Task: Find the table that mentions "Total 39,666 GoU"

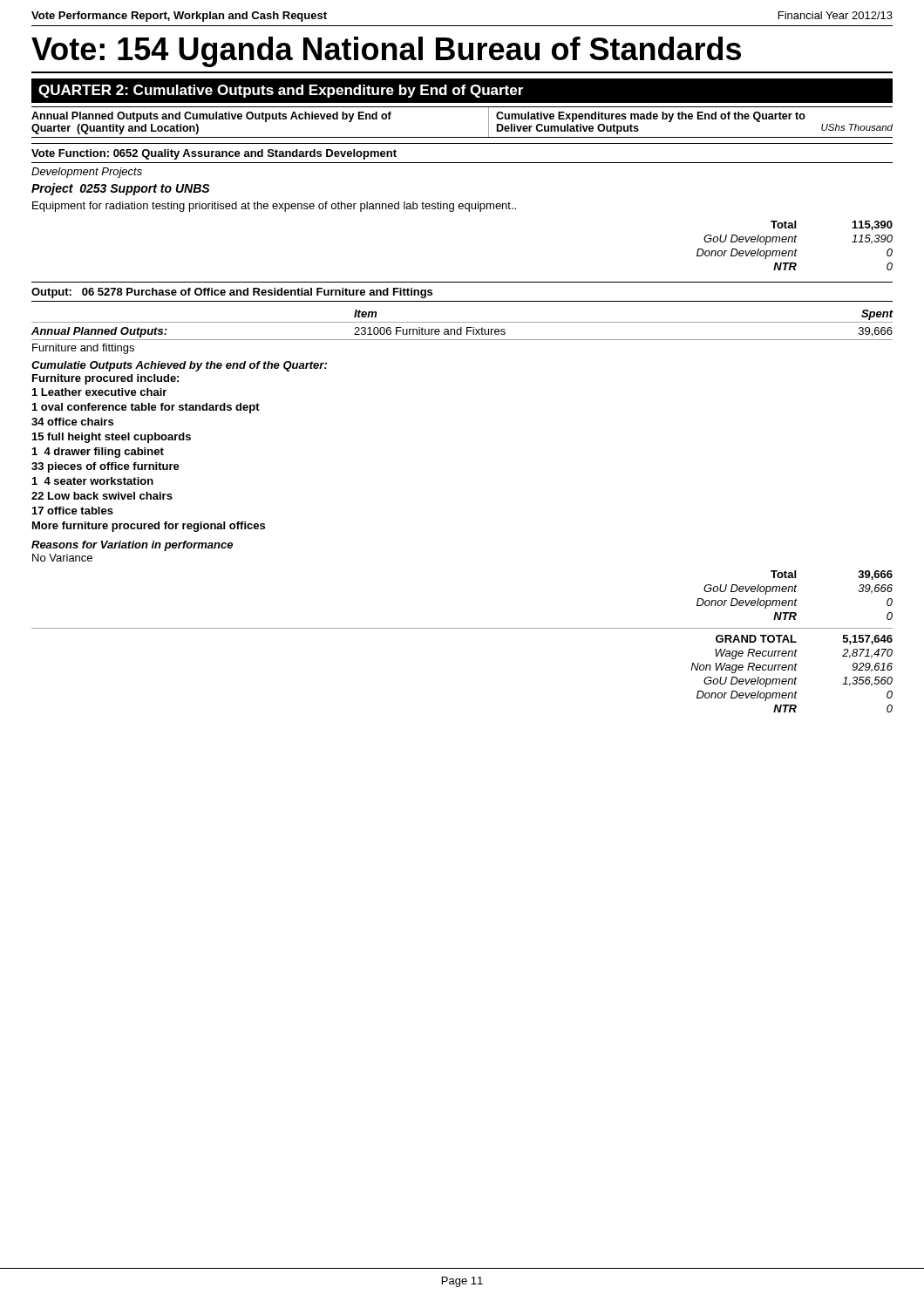Action: tap(462, 595)
